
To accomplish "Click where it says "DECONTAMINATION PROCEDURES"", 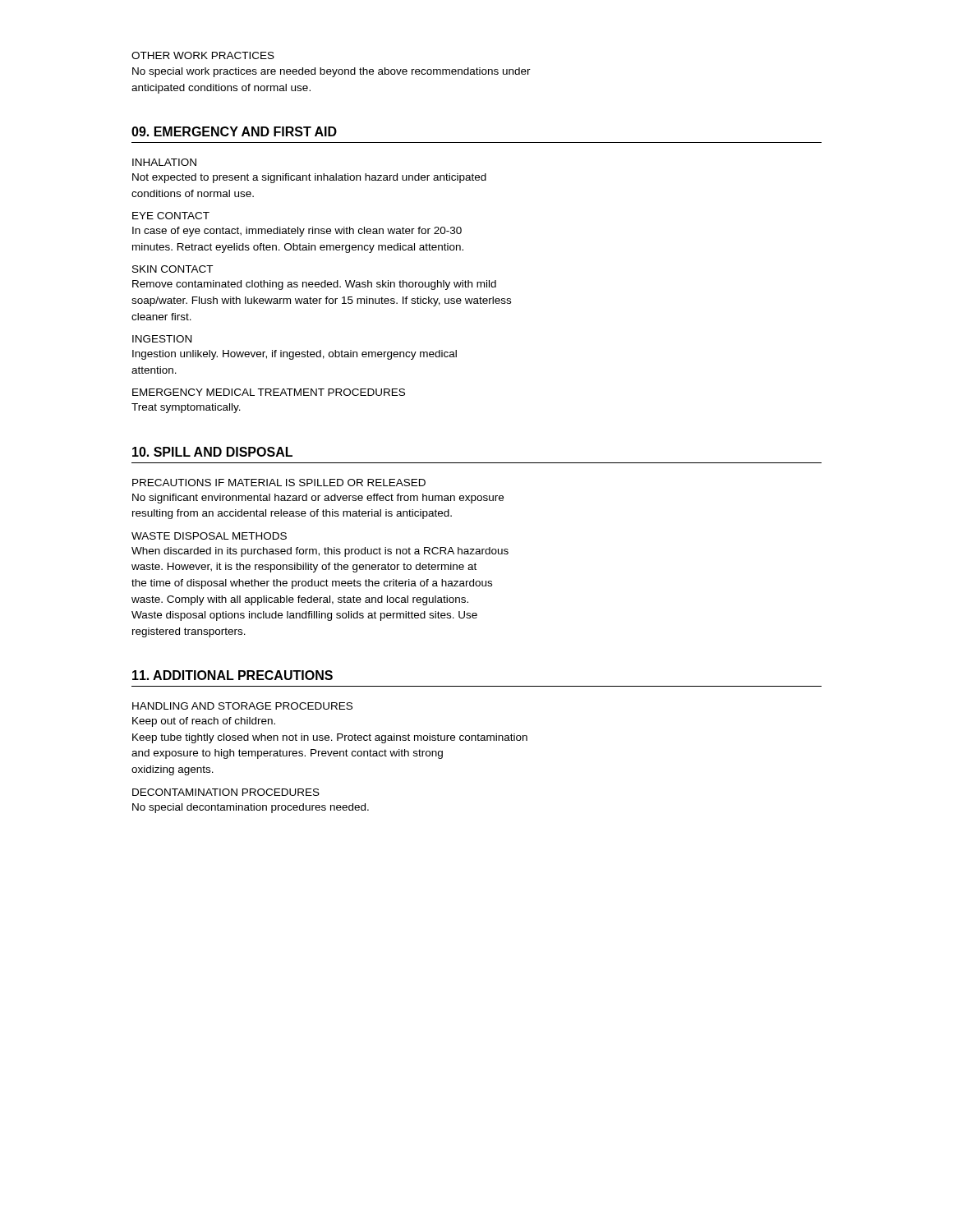I will [x=226, y=792].
